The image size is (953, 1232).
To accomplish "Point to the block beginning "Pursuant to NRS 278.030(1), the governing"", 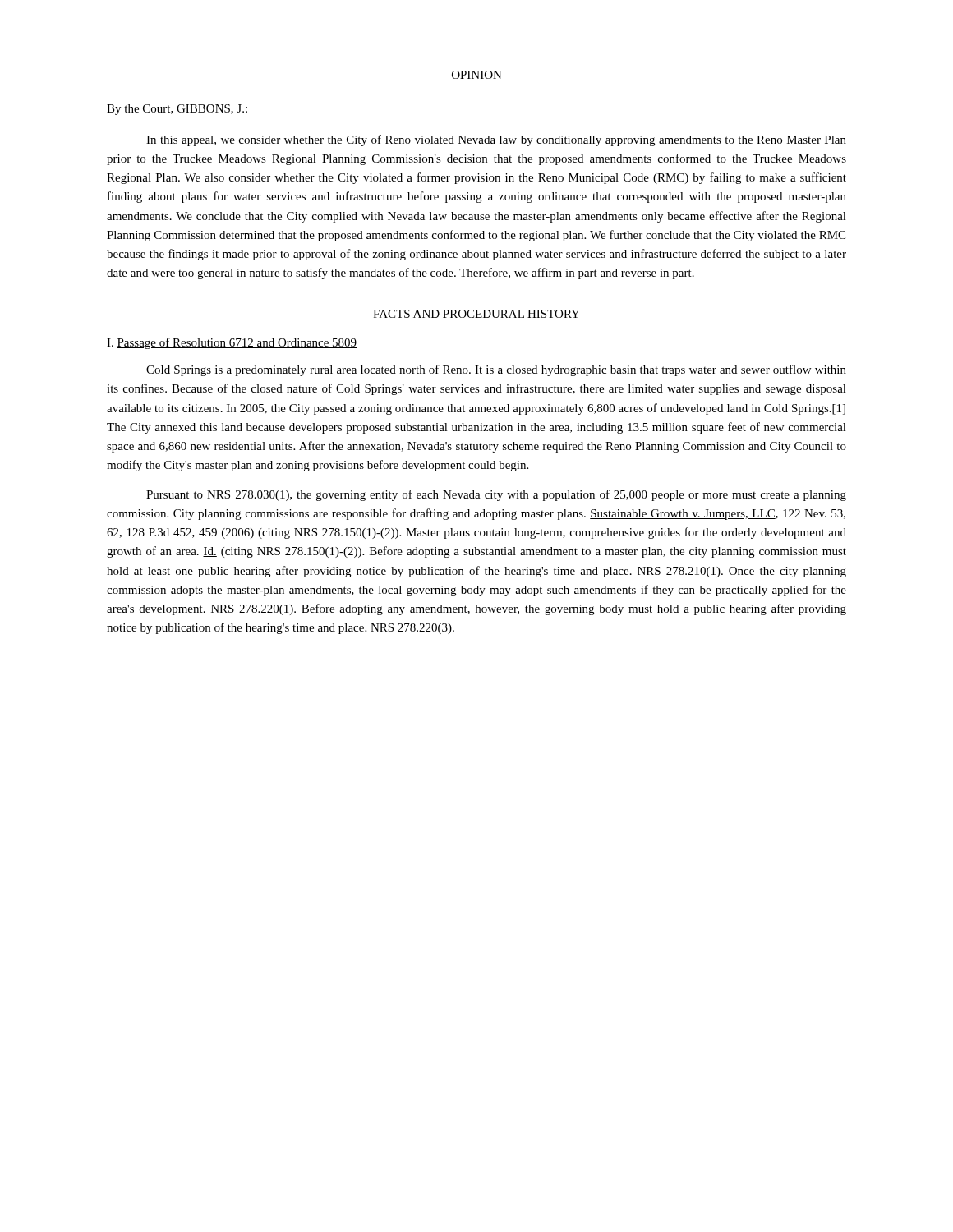I will coord(476,561).
